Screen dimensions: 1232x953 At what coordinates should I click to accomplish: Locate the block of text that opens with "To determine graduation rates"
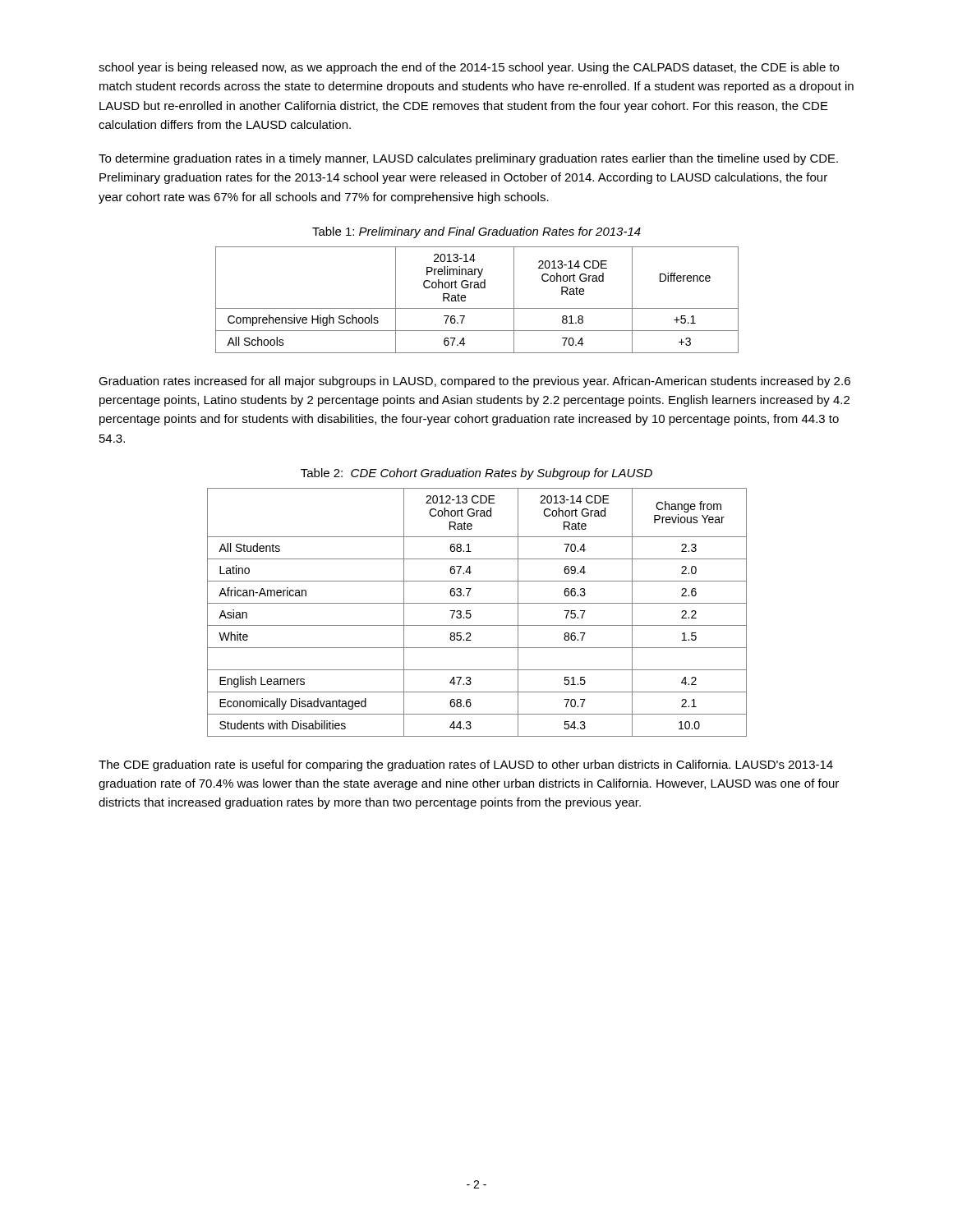click(469, 177)
